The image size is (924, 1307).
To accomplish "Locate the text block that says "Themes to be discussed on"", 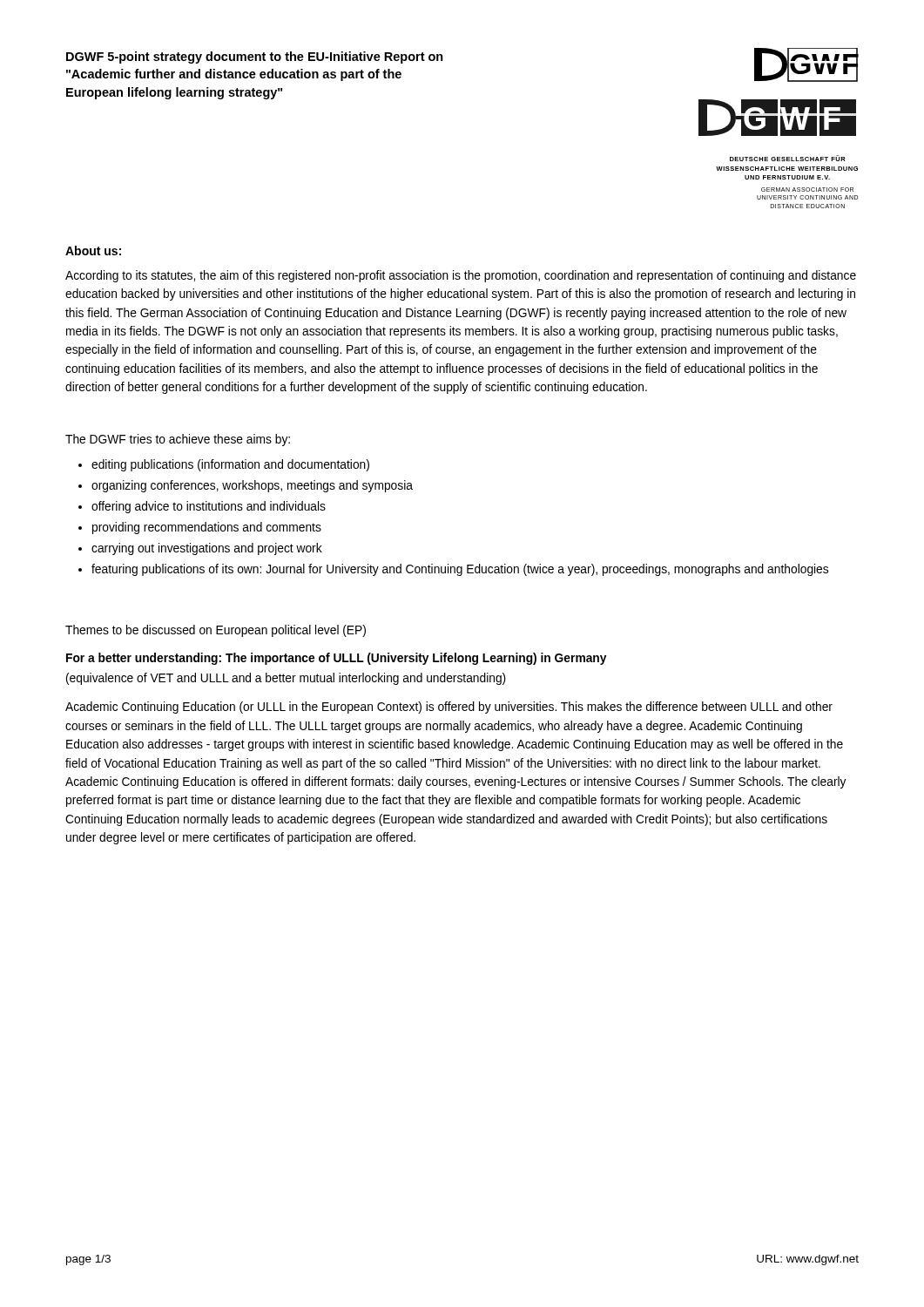I will [216, 631].
